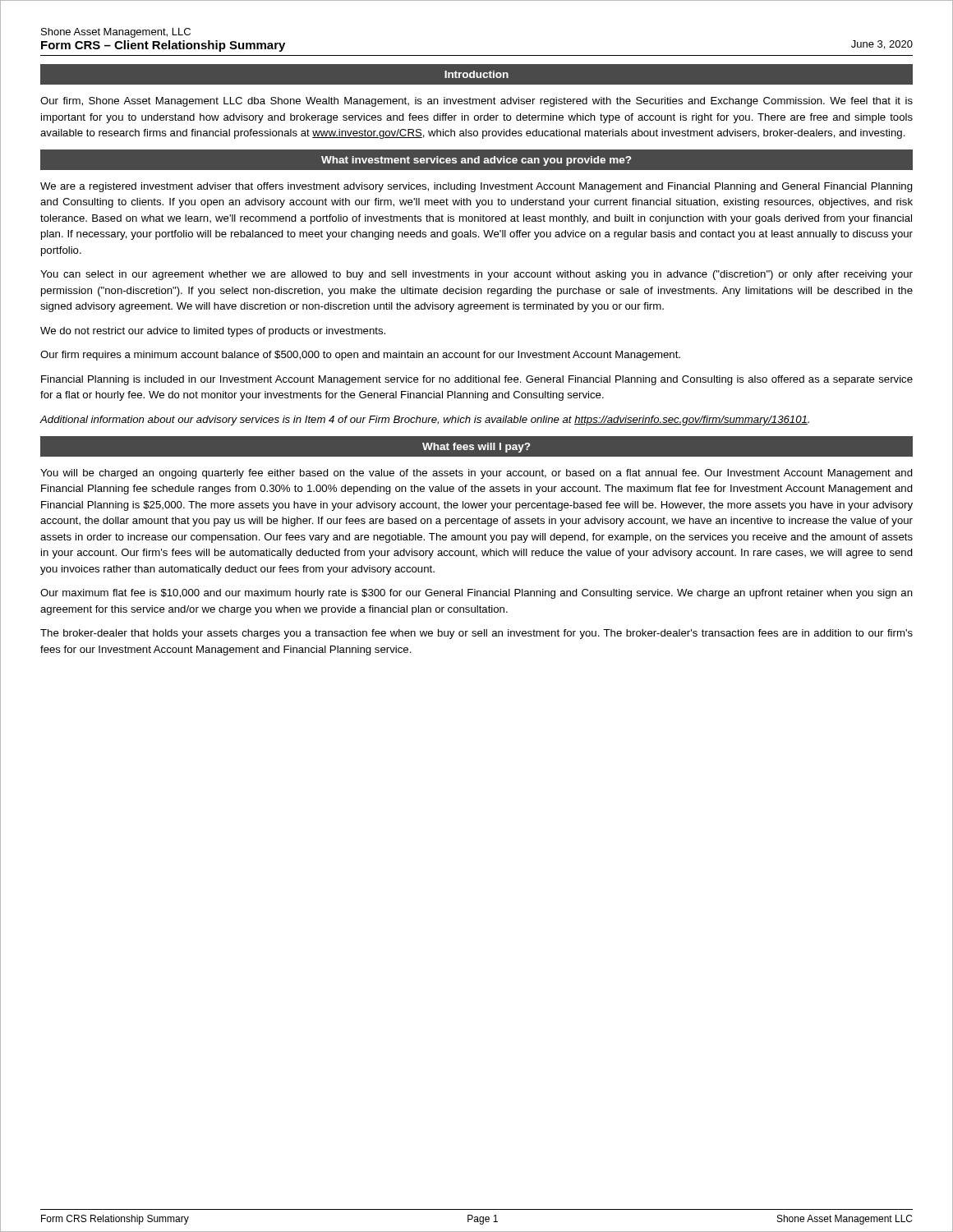Point to the block beginning "You can select"
This screenshot has height=1232, width=953.
476,290
